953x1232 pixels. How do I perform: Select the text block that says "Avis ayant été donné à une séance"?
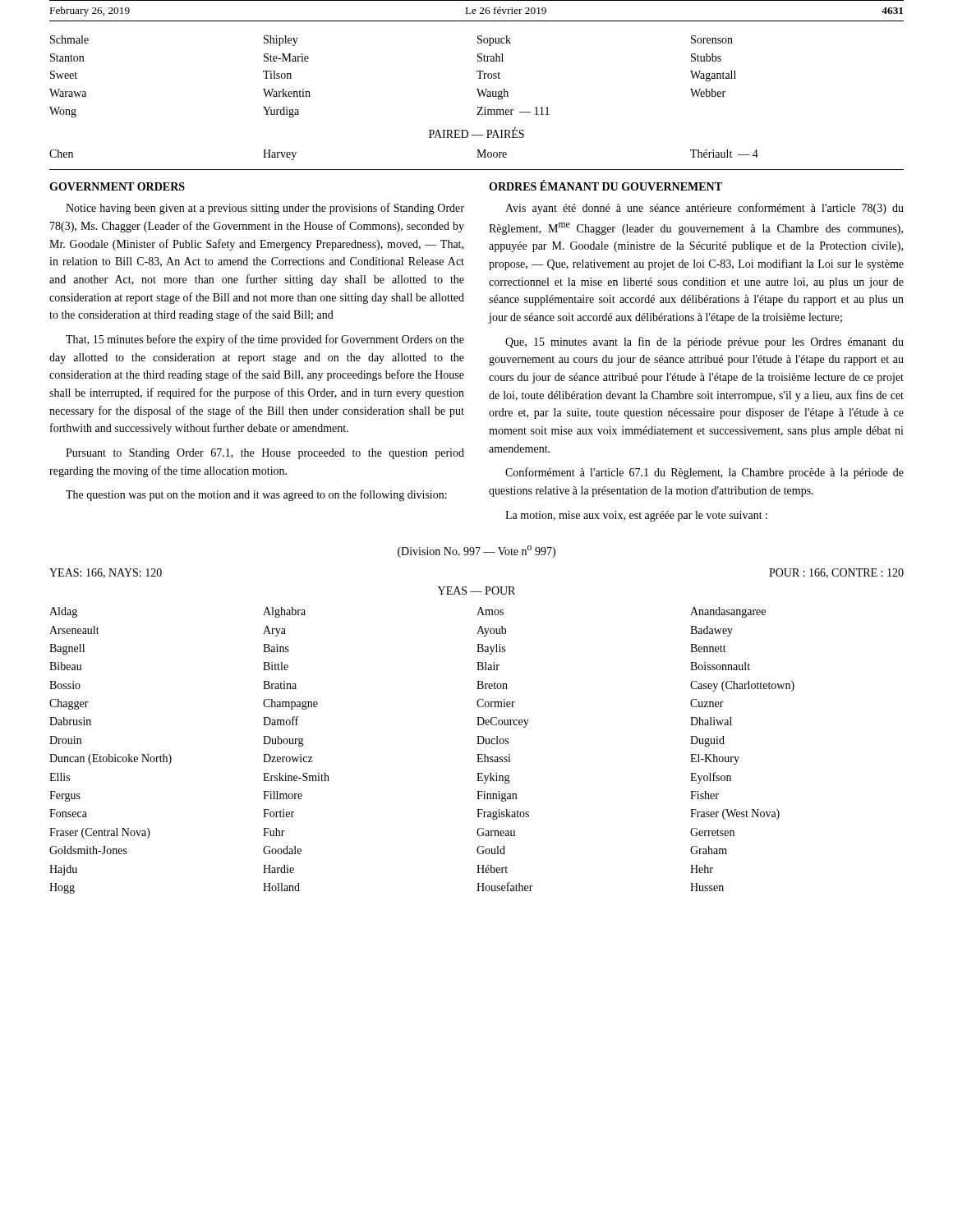696,263
